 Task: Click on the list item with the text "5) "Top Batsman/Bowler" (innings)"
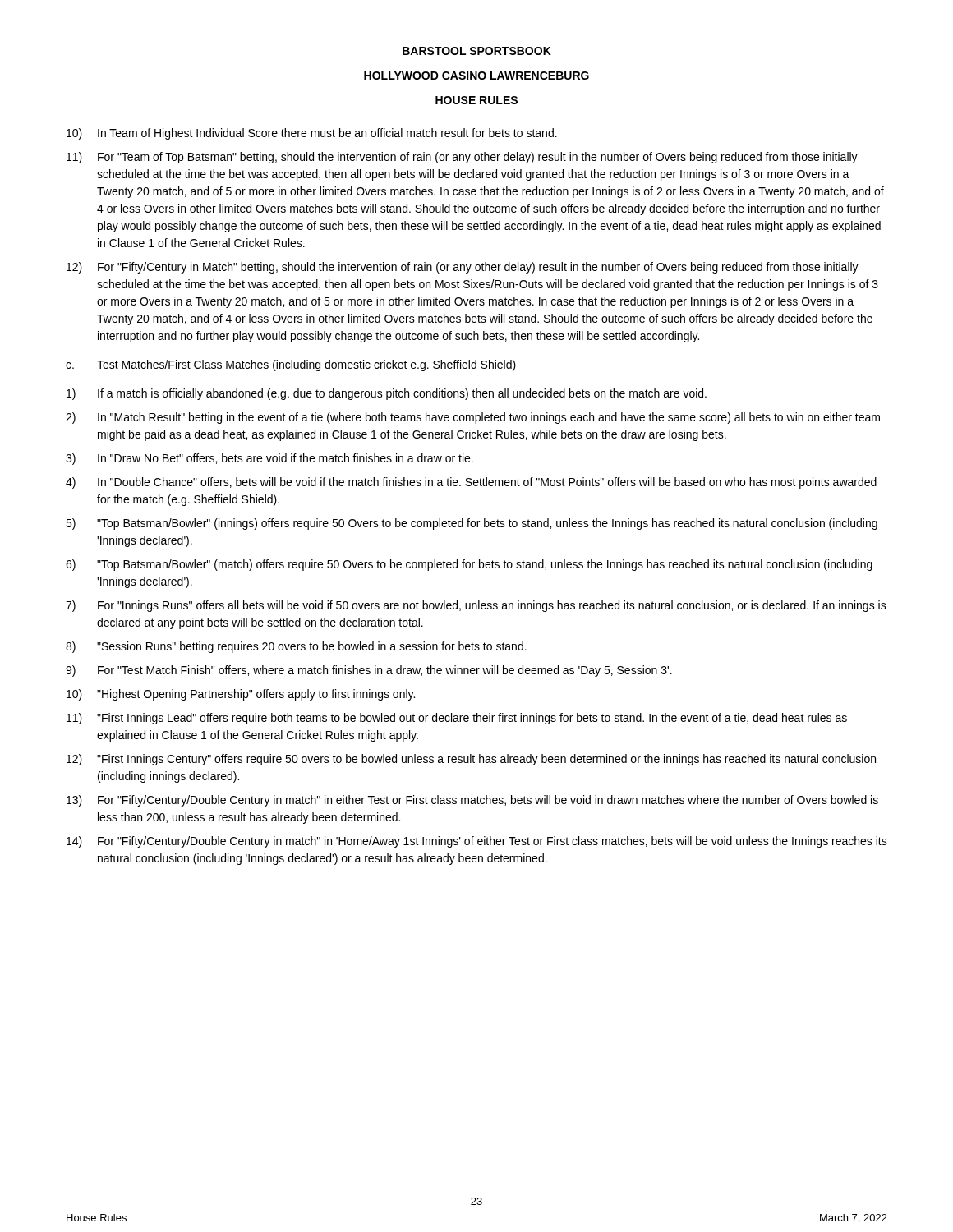(476, 532)
